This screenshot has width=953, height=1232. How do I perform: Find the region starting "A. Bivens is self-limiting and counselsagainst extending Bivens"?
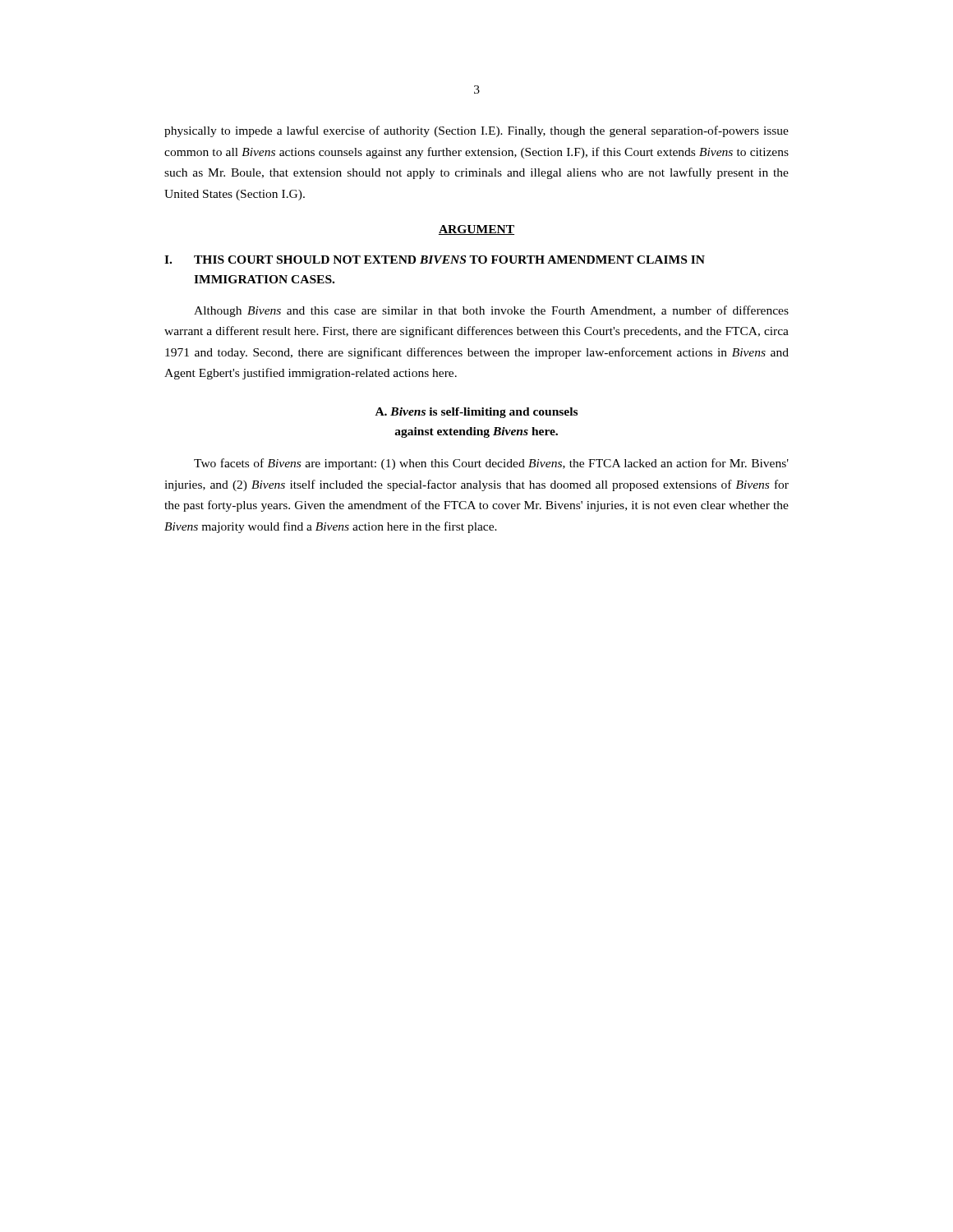[476, 421]
